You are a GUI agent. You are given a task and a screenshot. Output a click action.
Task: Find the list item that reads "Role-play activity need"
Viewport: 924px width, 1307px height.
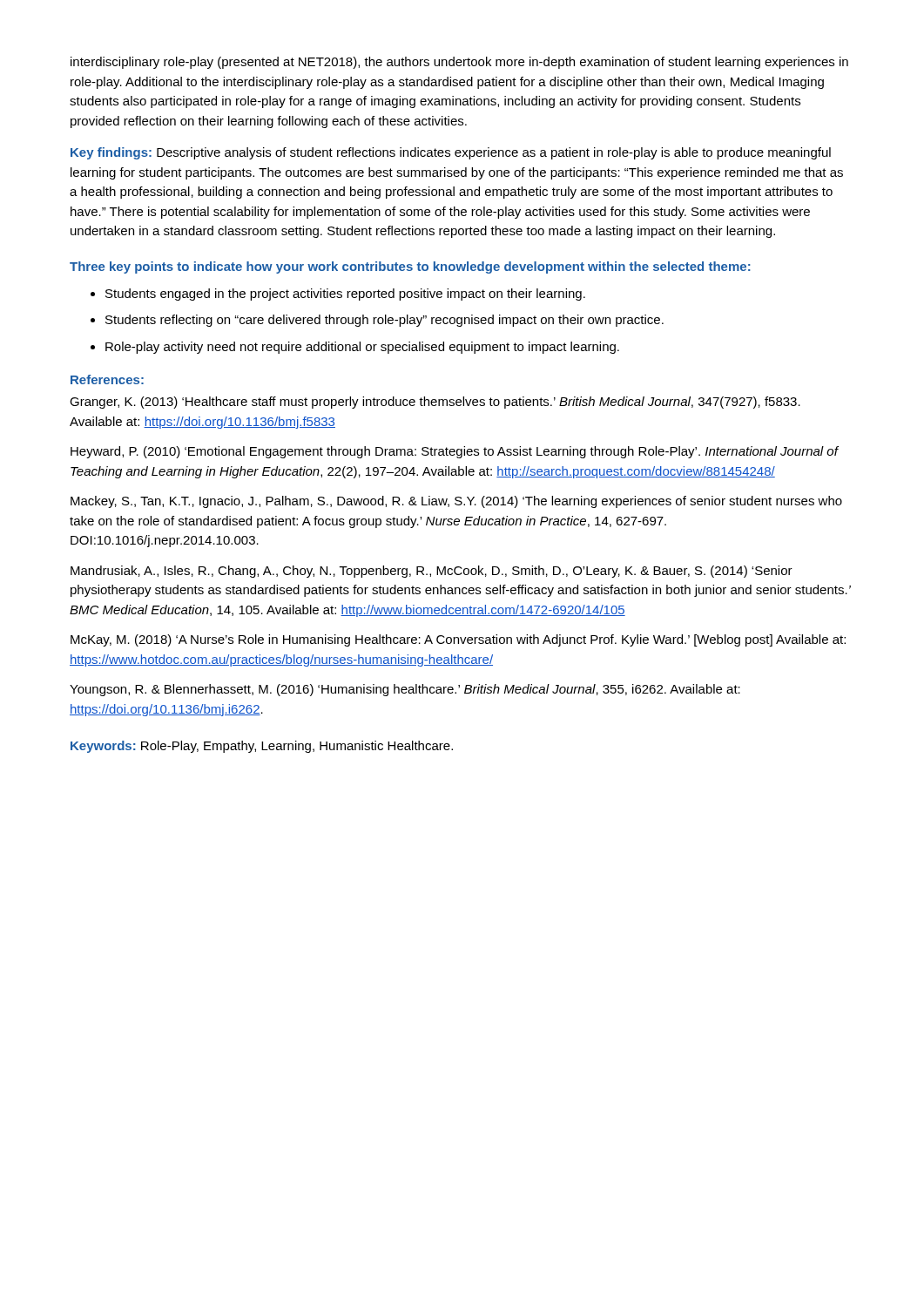(x=362, y=346)
